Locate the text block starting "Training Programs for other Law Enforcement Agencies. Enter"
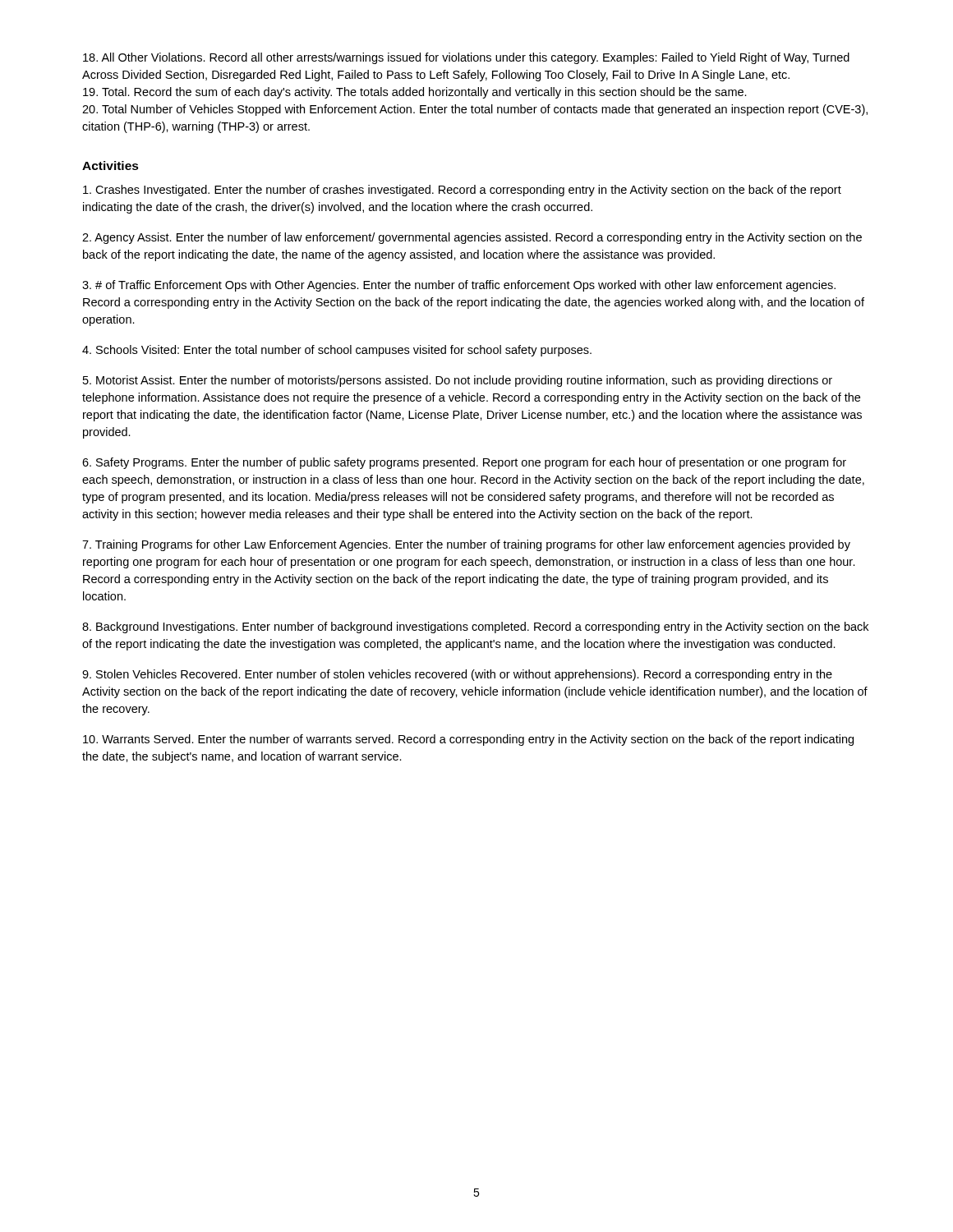953x1232 pixels. (x=469, y=571)
